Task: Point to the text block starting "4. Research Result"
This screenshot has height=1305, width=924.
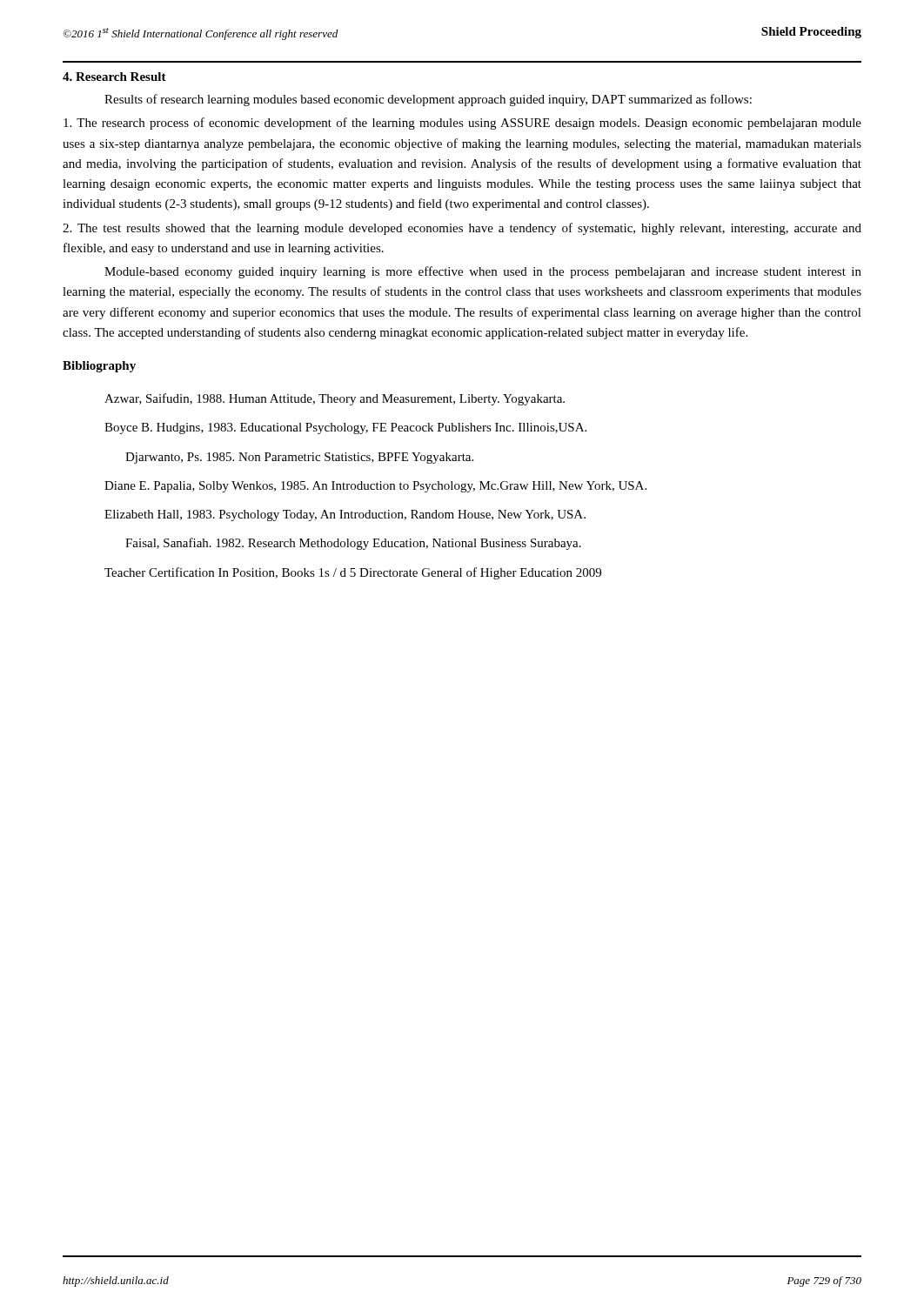Action: click(x=114, y=77)
